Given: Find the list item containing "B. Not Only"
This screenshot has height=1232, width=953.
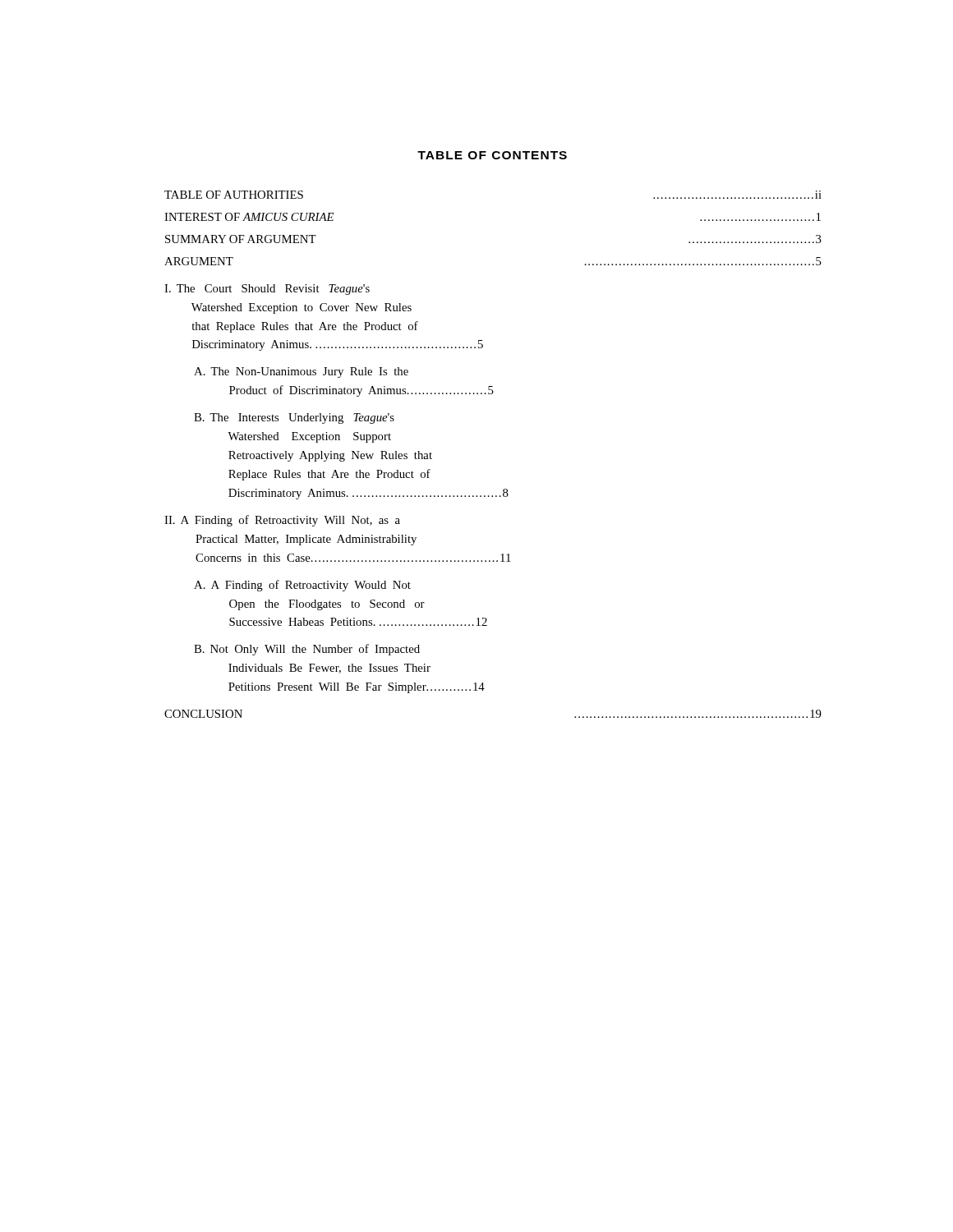Looking at the screenshot, I should 307,650.
